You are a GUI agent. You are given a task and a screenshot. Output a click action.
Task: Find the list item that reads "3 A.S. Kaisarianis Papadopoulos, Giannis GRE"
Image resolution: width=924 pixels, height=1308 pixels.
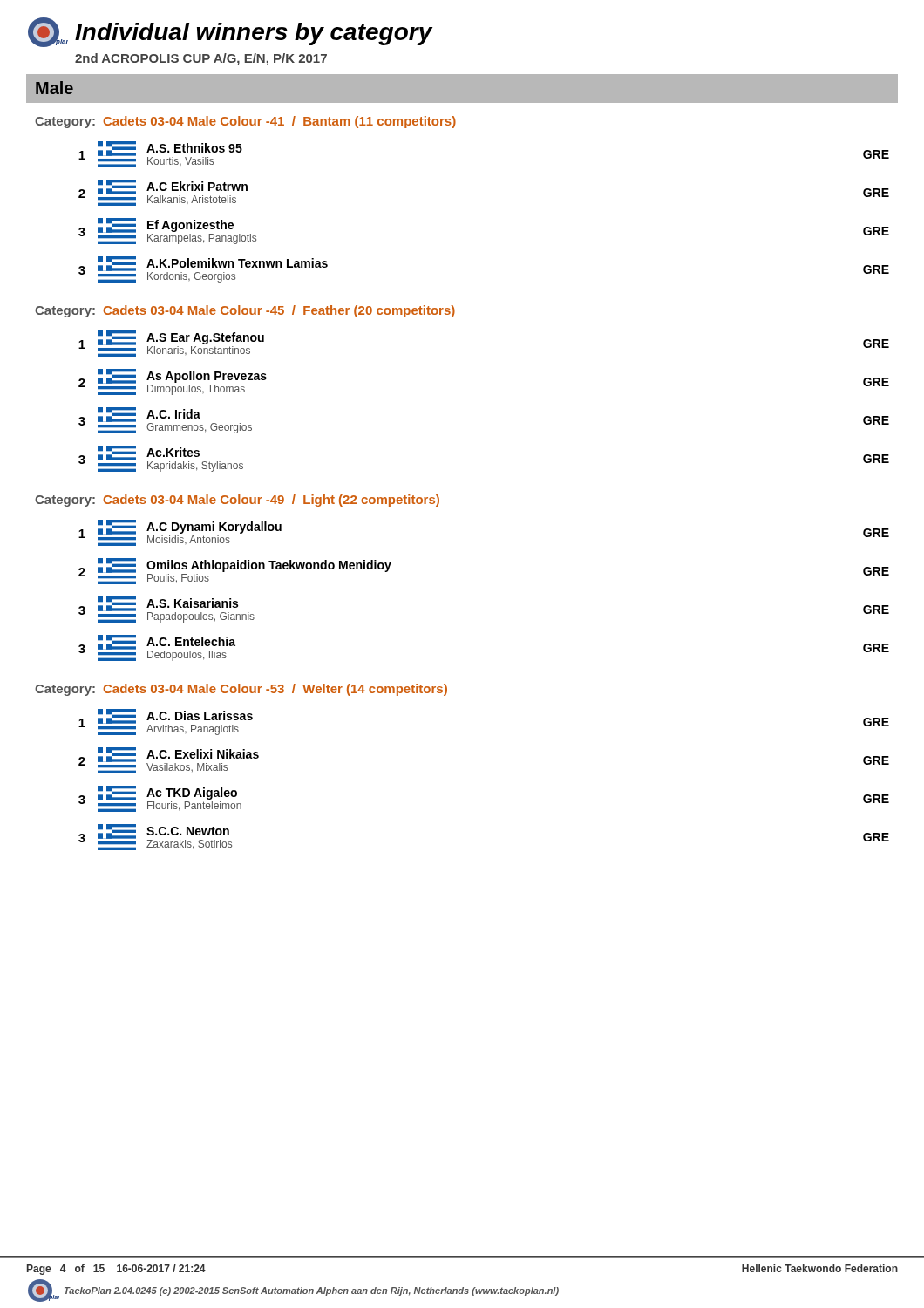180,607
